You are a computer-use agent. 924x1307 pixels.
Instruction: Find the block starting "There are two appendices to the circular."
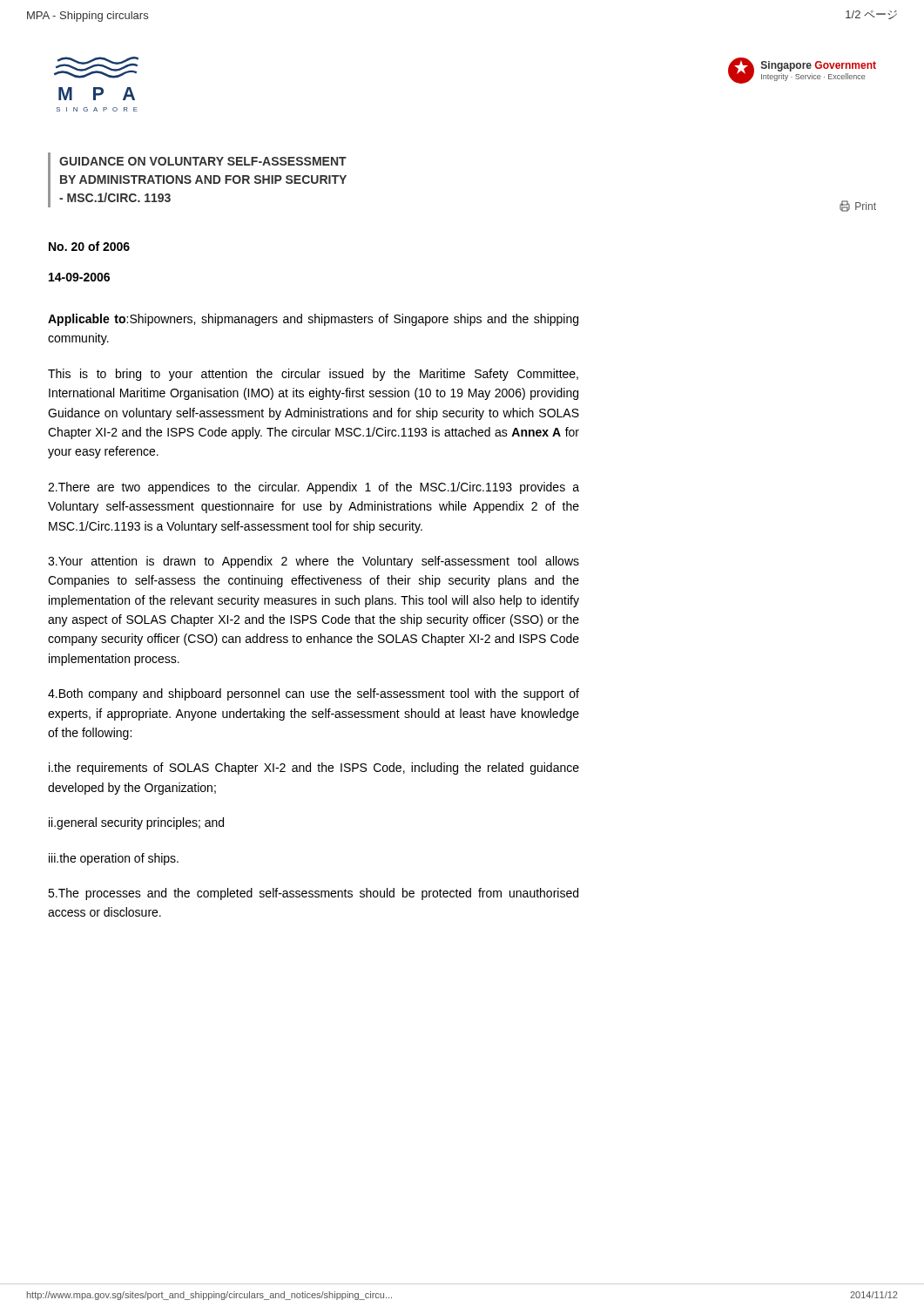(314, 507)
